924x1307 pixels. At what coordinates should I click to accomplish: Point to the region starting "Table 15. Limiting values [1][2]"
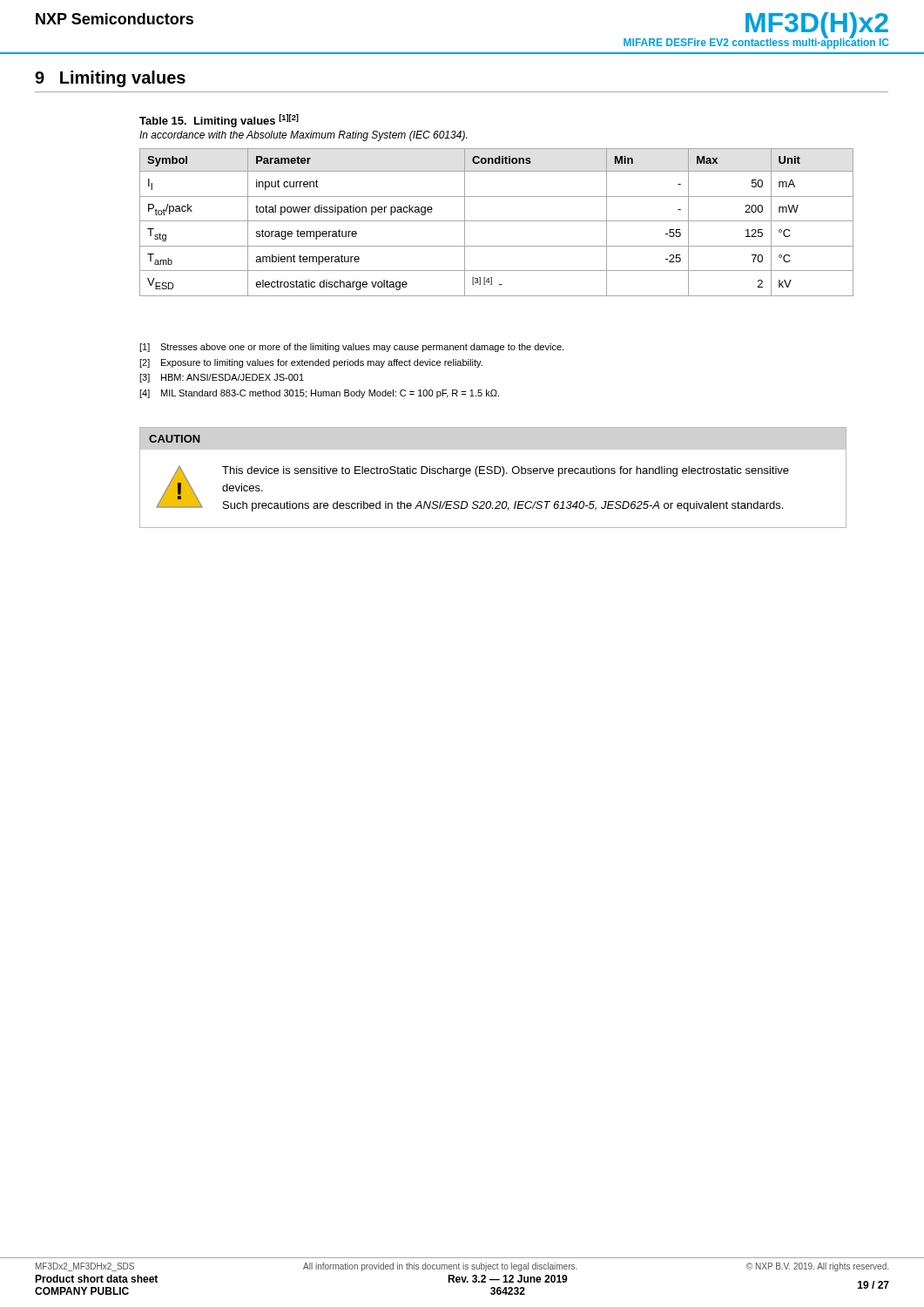[304, 127]
